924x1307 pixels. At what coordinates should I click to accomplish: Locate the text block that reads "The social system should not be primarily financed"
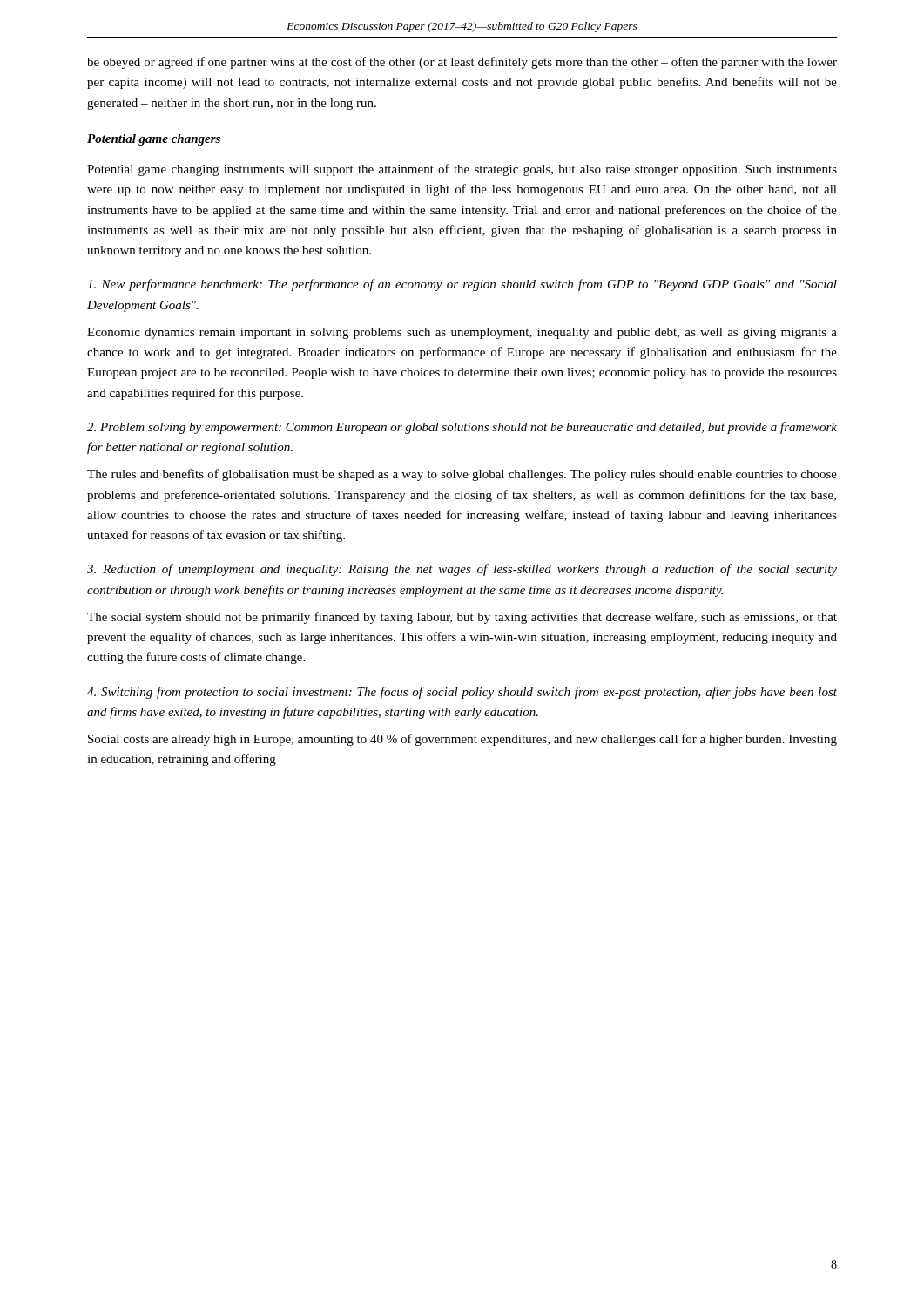(462, 637)
